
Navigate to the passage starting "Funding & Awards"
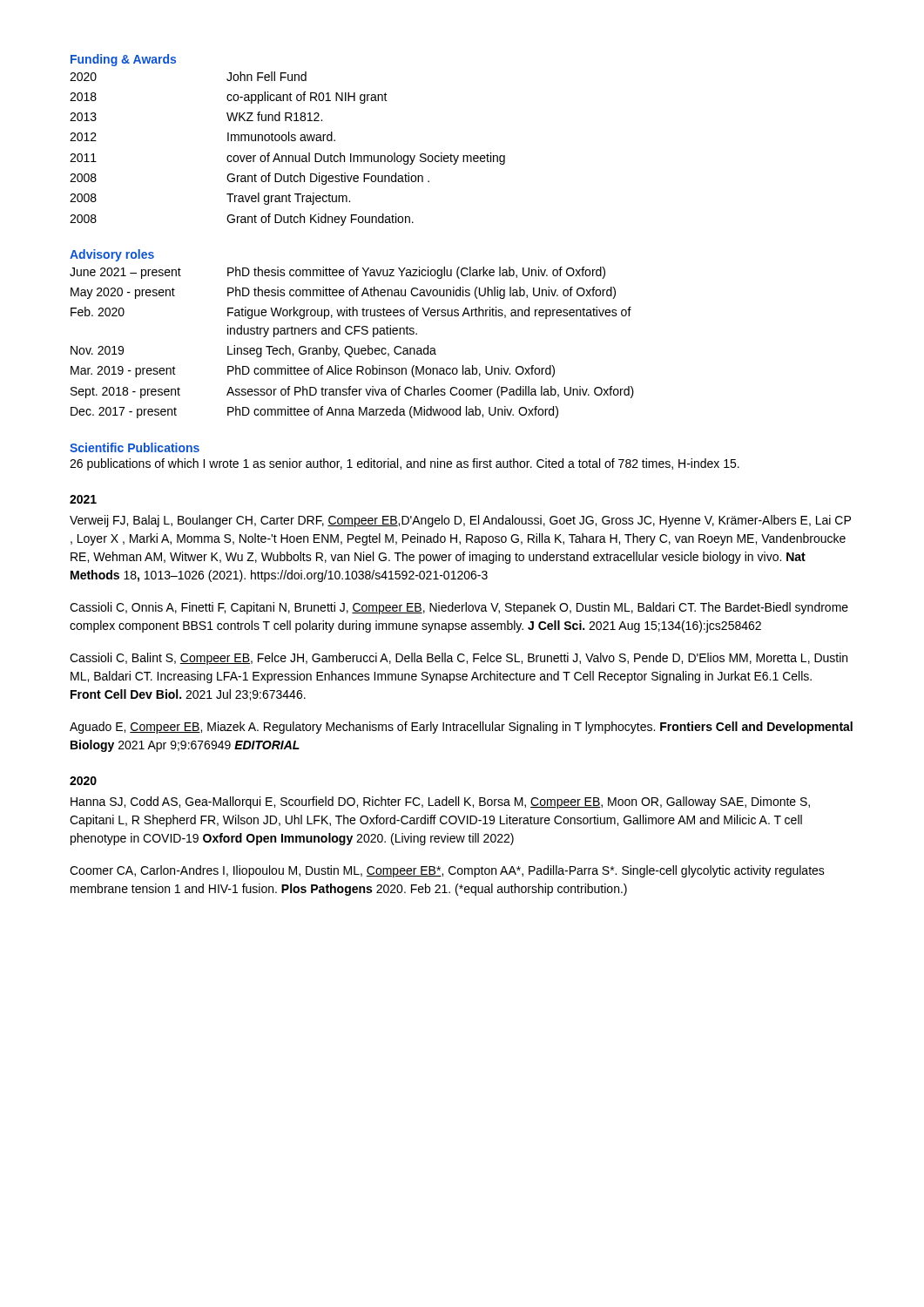tap(123, 59)
